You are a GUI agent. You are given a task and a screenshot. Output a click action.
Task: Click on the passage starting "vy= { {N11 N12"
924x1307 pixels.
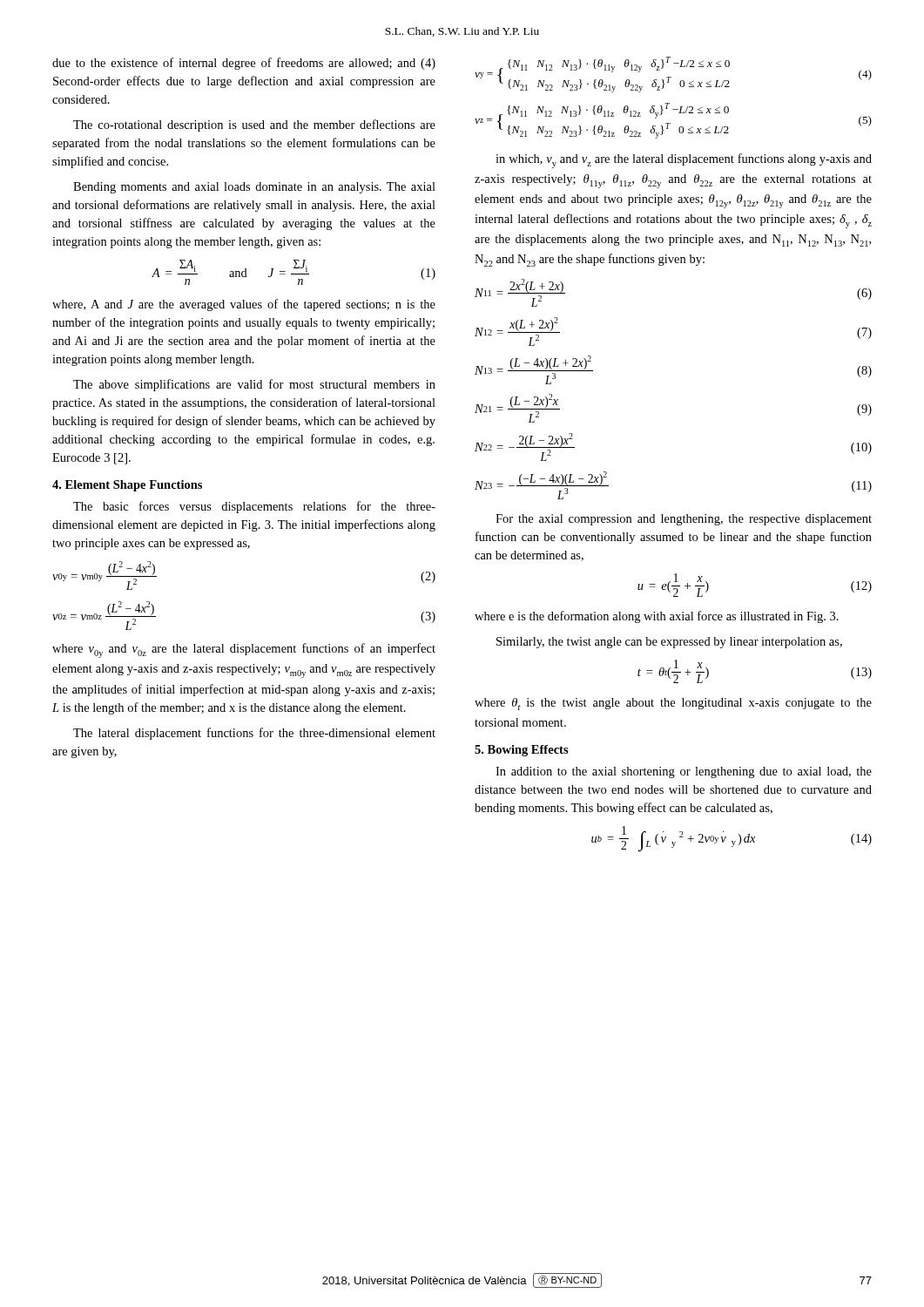(x=673, y=74)
